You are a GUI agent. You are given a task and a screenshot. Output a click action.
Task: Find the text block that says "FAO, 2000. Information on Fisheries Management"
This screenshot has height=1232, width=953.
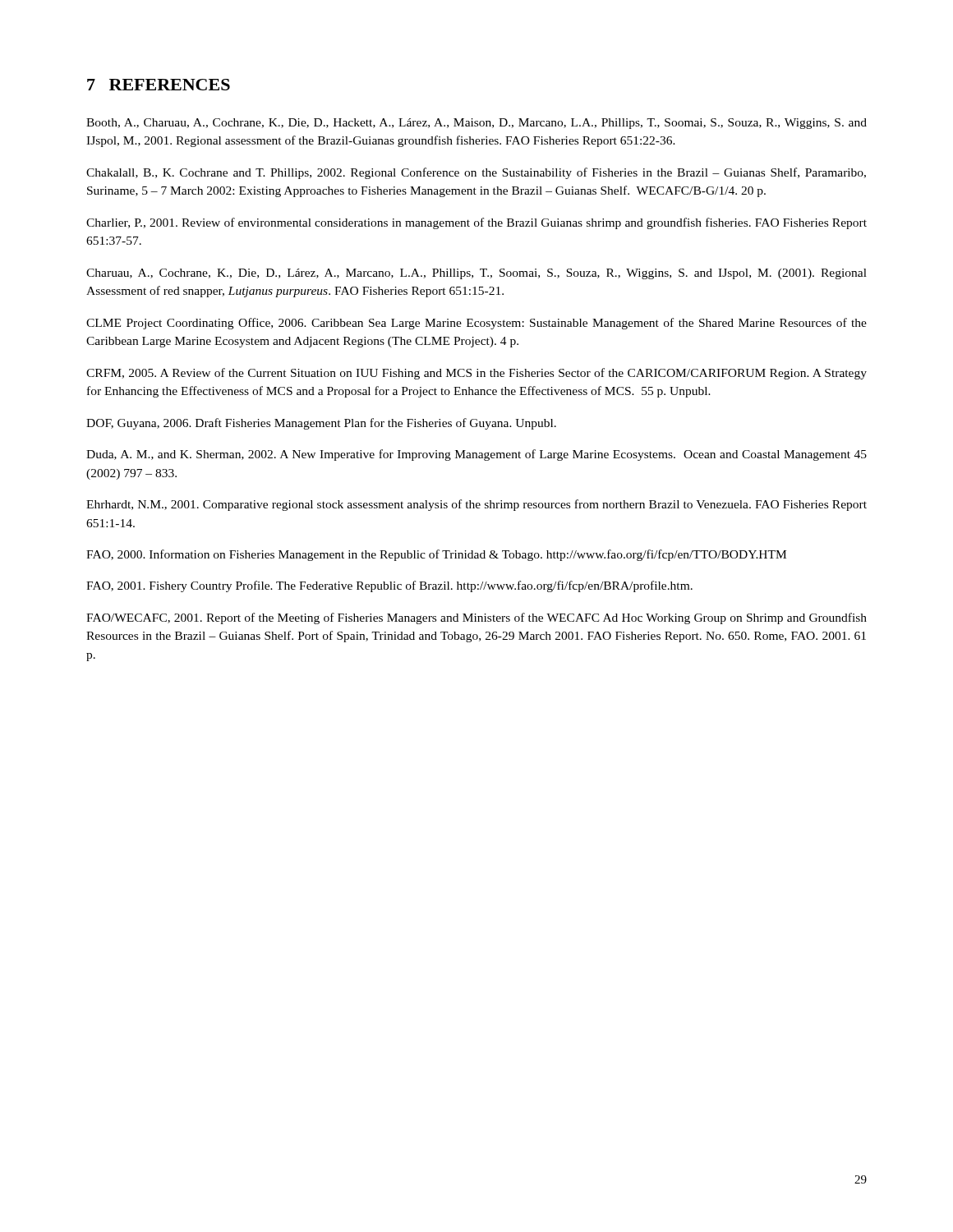click(x=437, y=554)
